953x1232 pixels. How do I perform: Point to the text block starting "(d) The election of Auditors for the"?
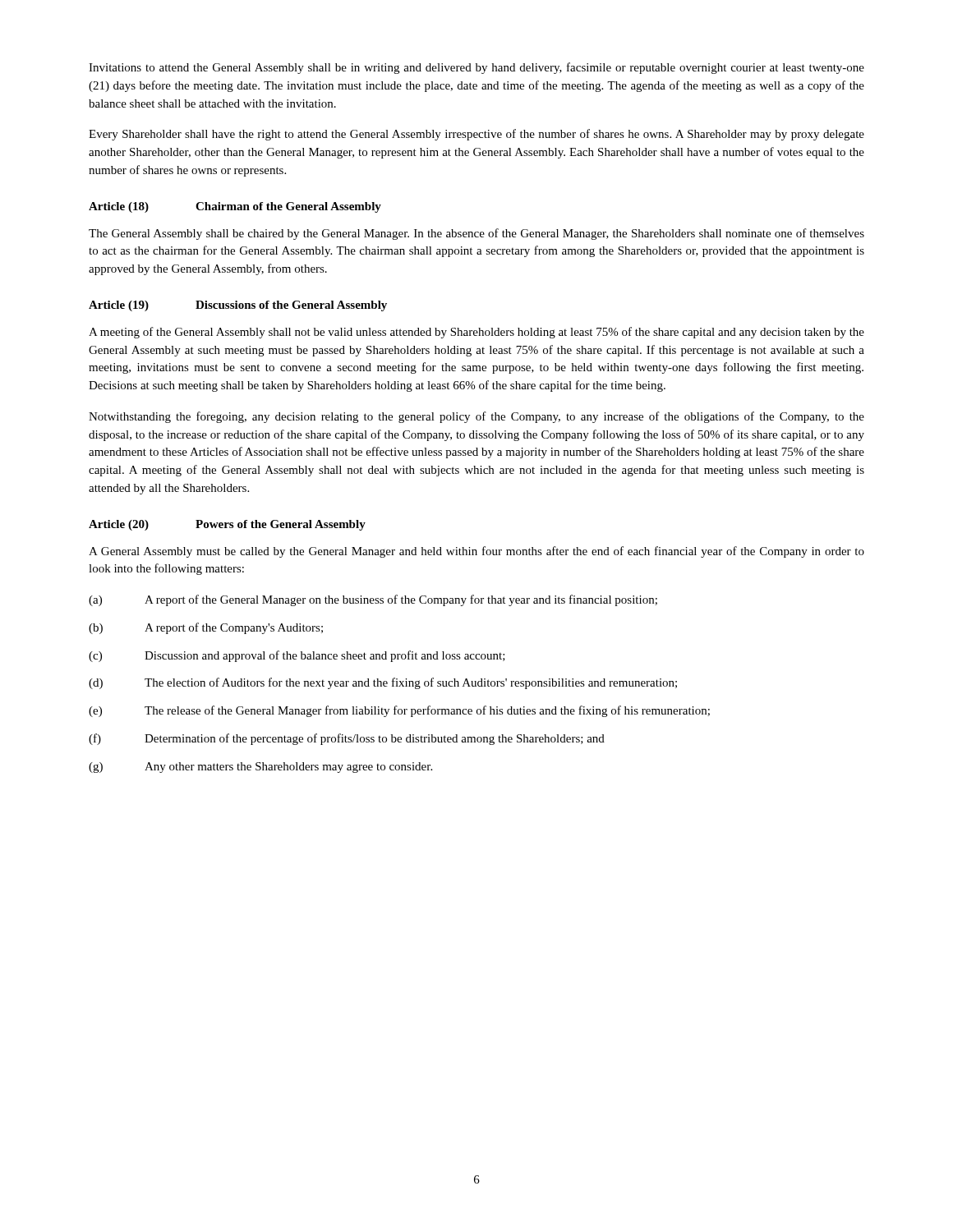[476, 683]
